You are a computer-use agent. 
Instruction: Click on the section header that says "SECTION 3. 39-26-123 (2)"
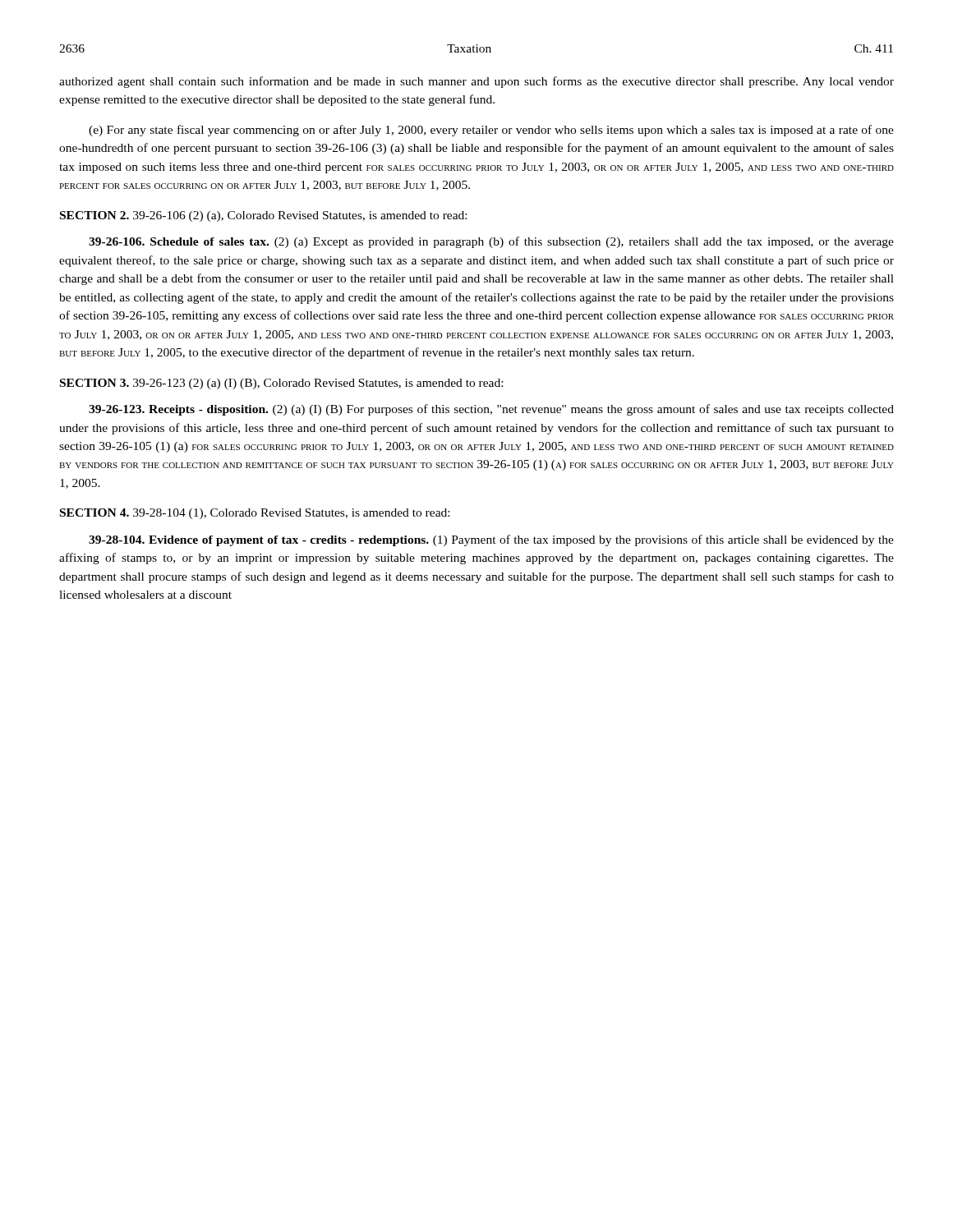476,383
